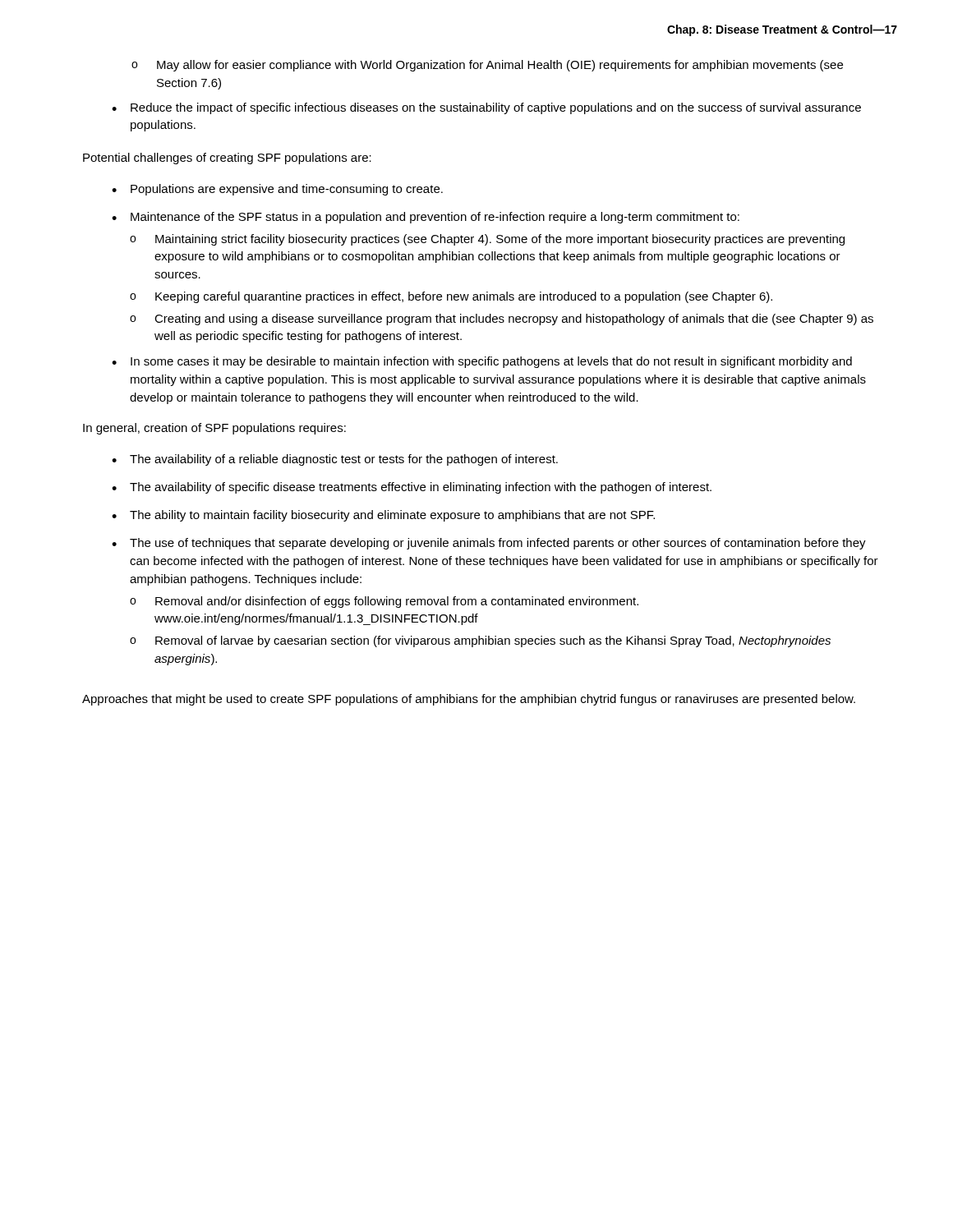Find the text starting "Approaches that might be used to create SPF"
953x1232 pixels.
tap(469, 698)
